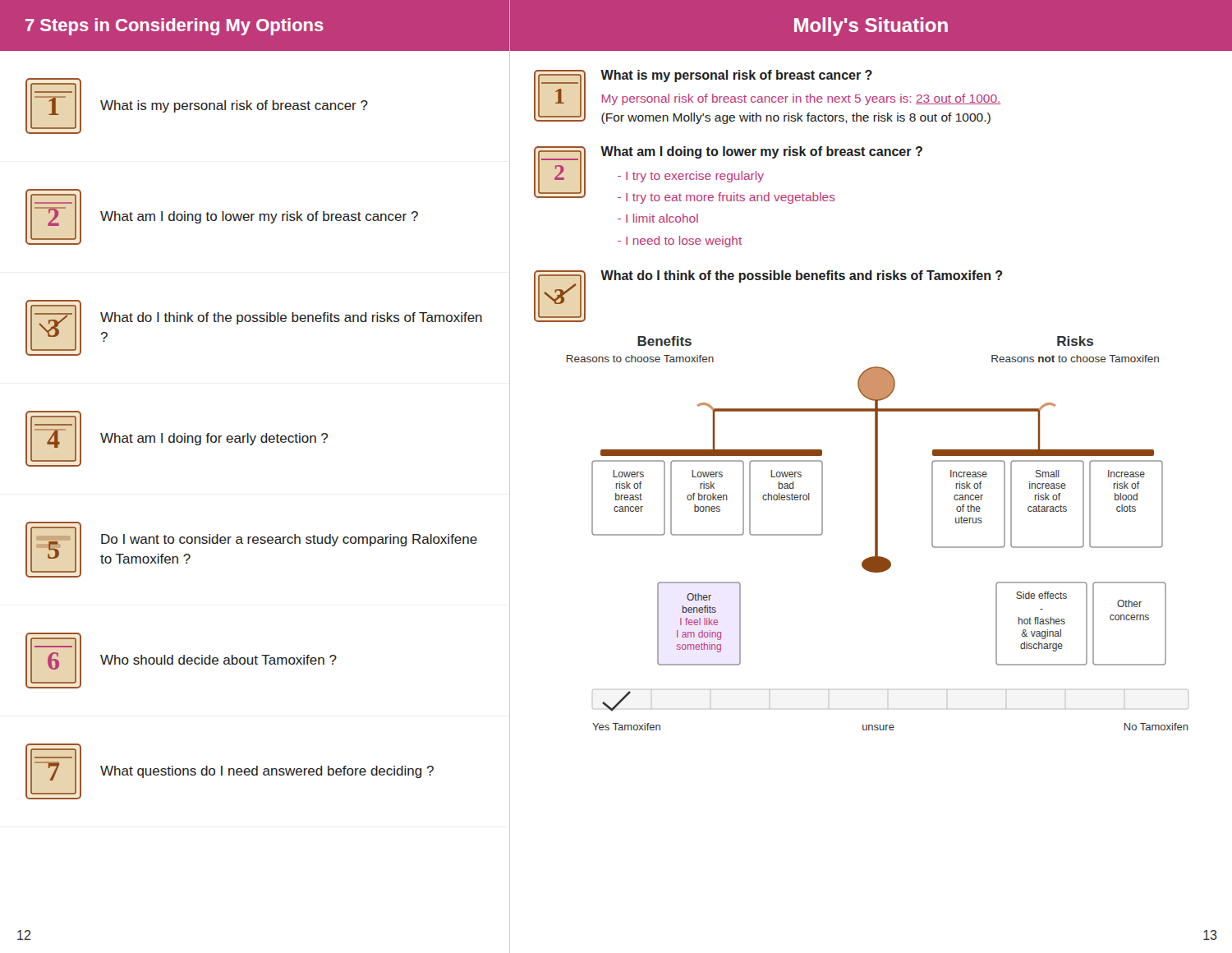Select the text starting "6 Who should decide about Tamoxifen ?"
Screen dimensions: 953x1232
(181, 661)
